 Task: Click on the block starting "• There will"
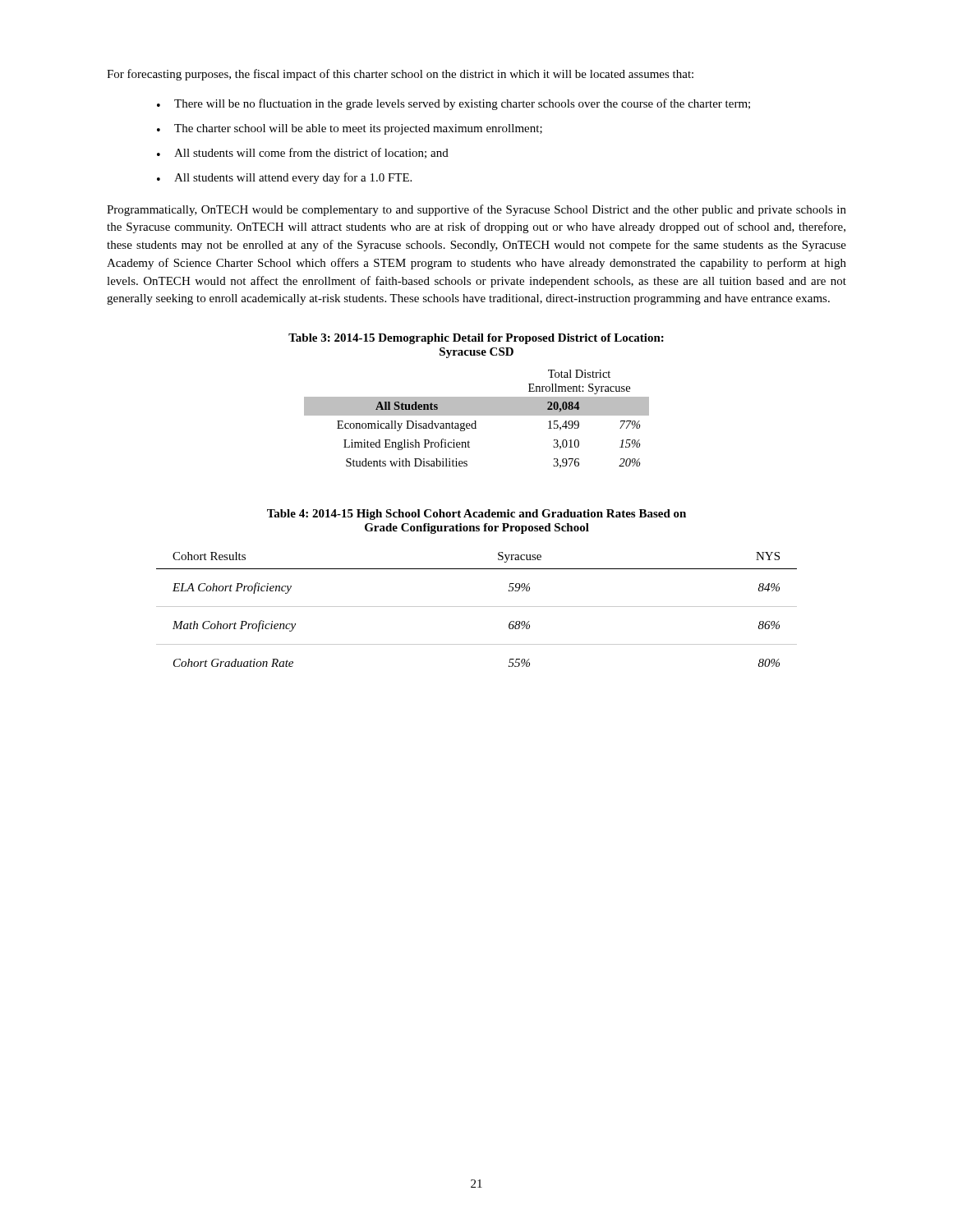501,105
